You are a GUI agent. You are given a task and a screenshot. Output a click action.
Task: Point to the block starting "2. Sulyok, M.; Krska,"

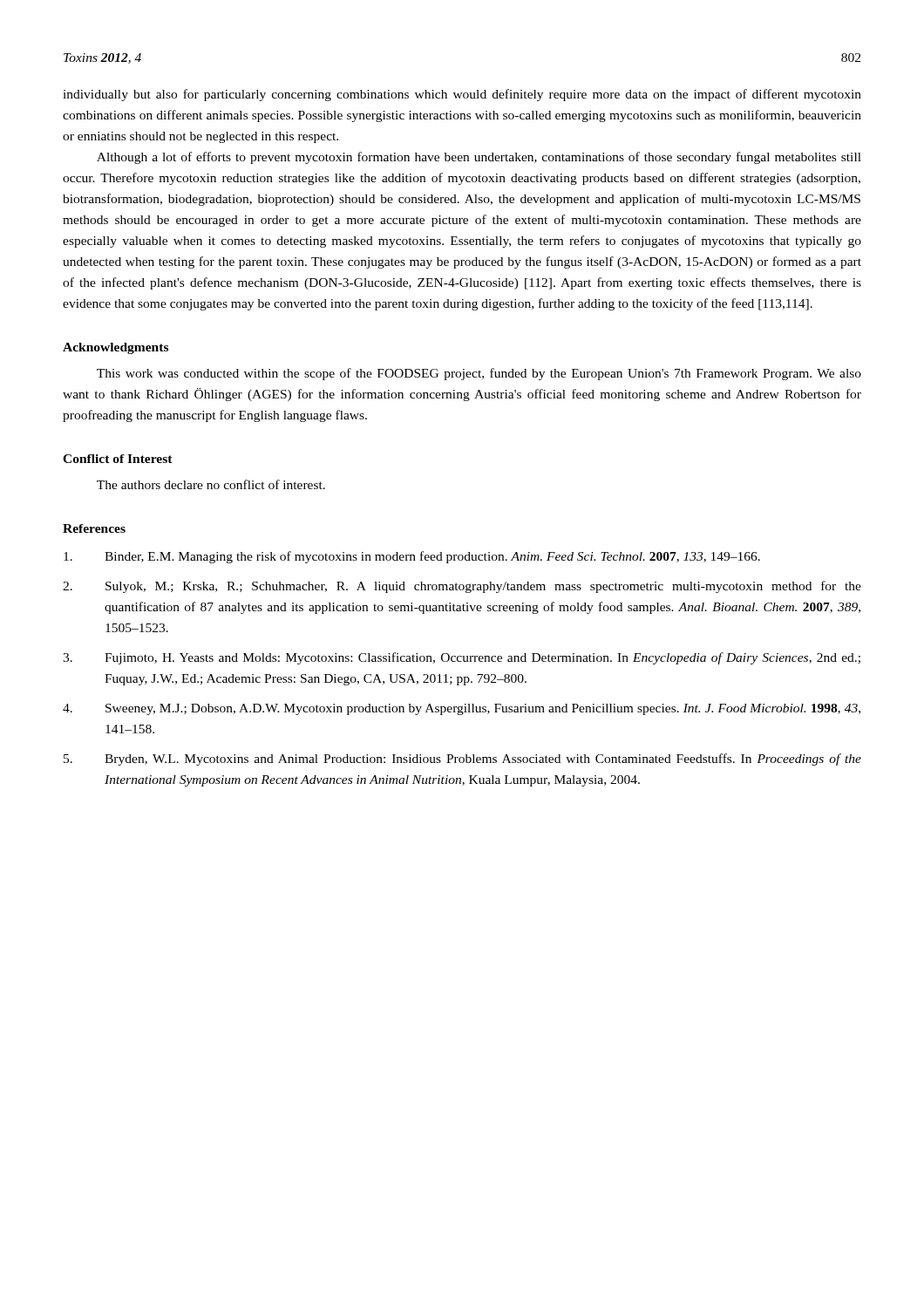click(462, 607)
